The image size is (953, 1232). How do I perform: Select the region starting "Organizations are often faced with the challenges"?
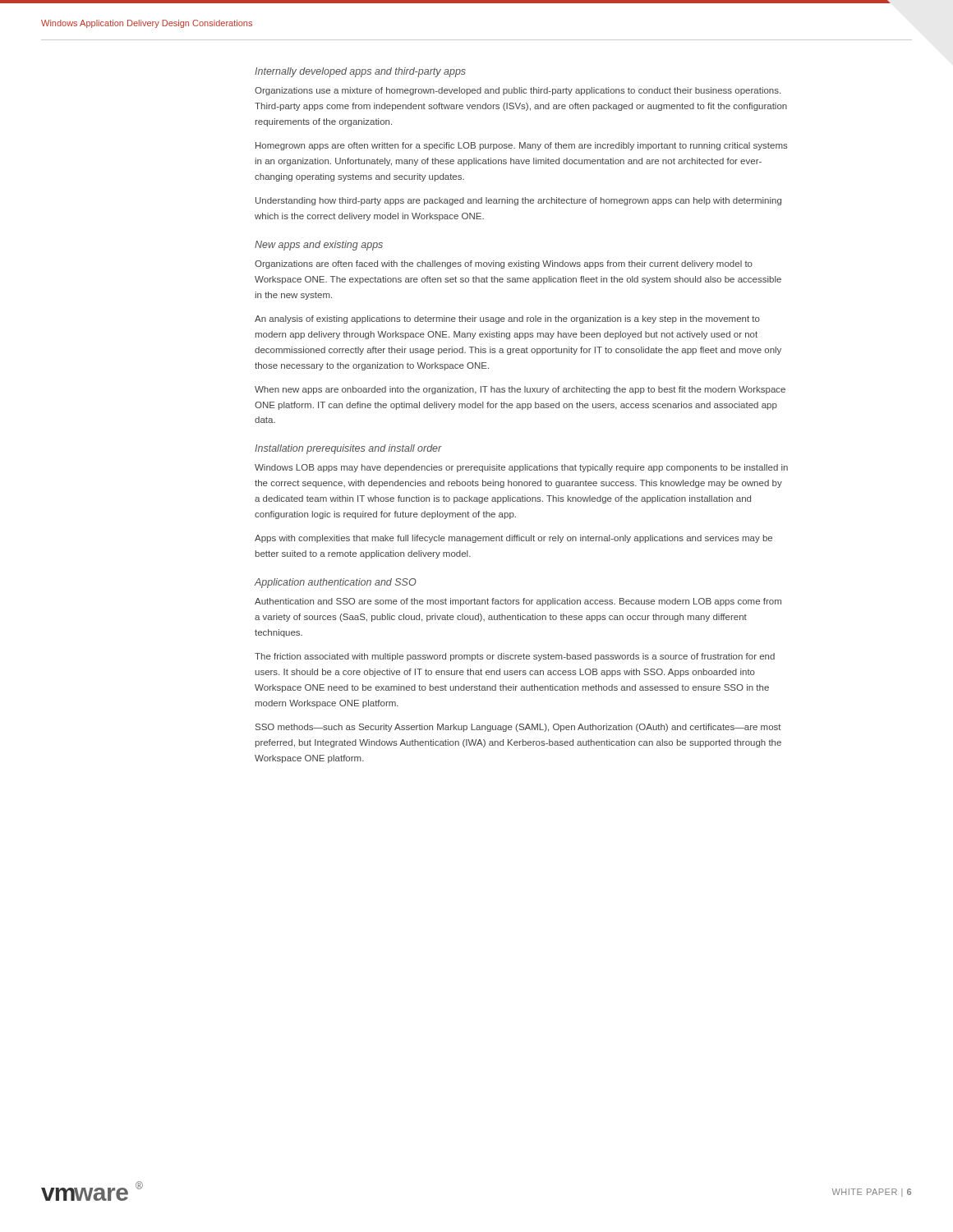[x=518, y=279]
